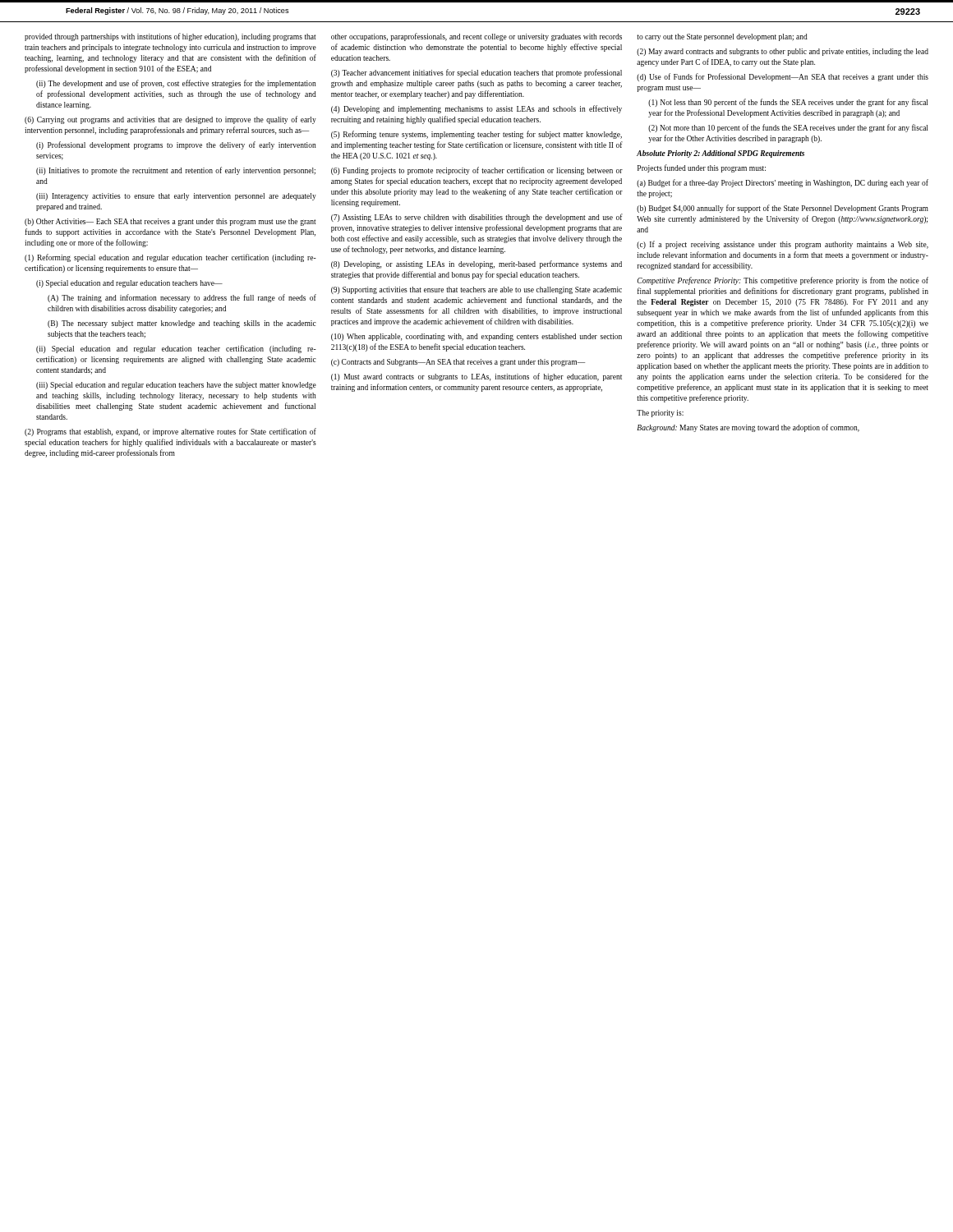Click on the passage starting "(6) Carrying out"
The height and width of the screenshot is (1232, 953).
click(x=170, y=126)
